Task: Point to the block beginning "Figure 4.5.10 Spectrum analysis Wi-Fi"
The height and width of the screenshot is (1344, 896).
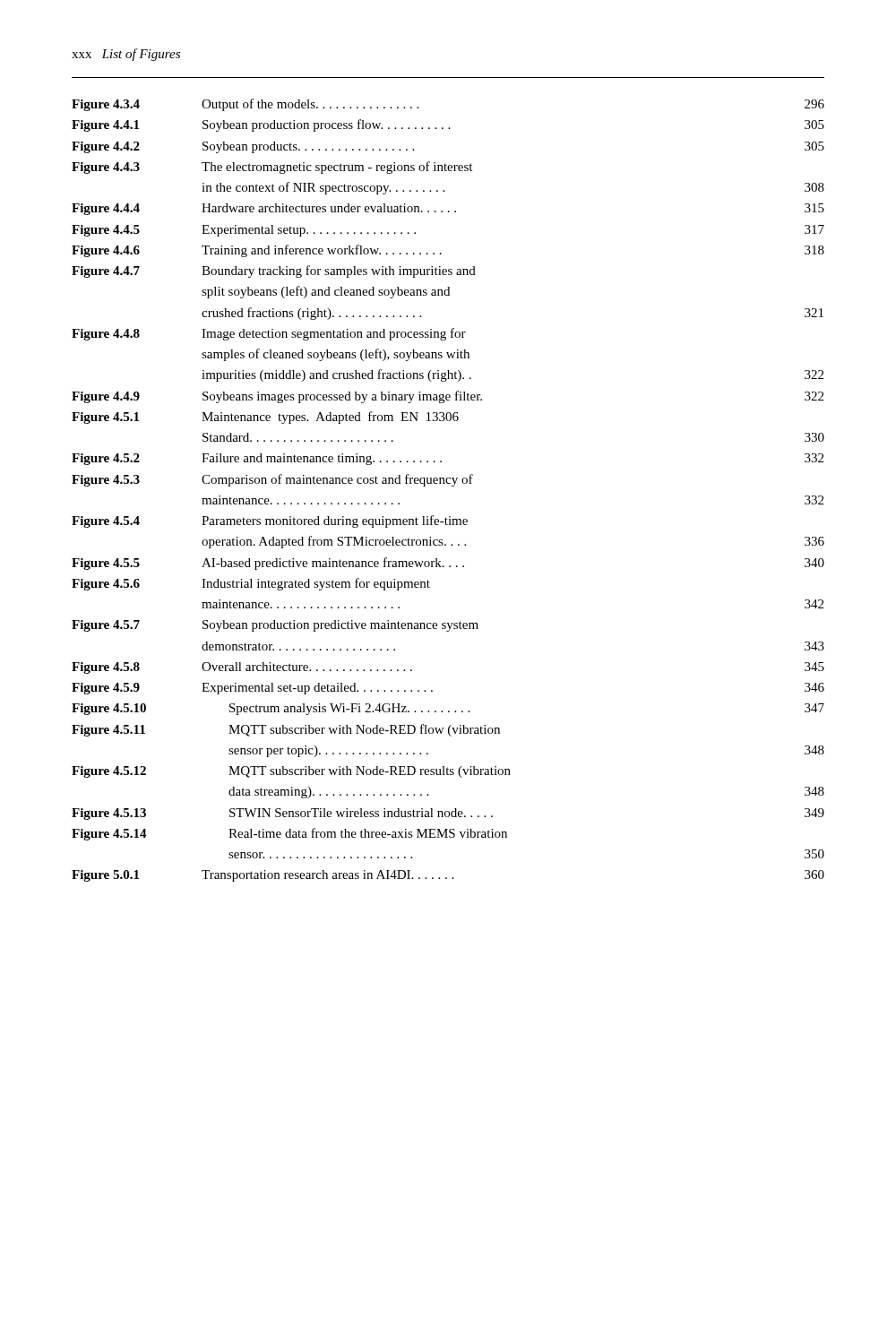Action: 448,709
